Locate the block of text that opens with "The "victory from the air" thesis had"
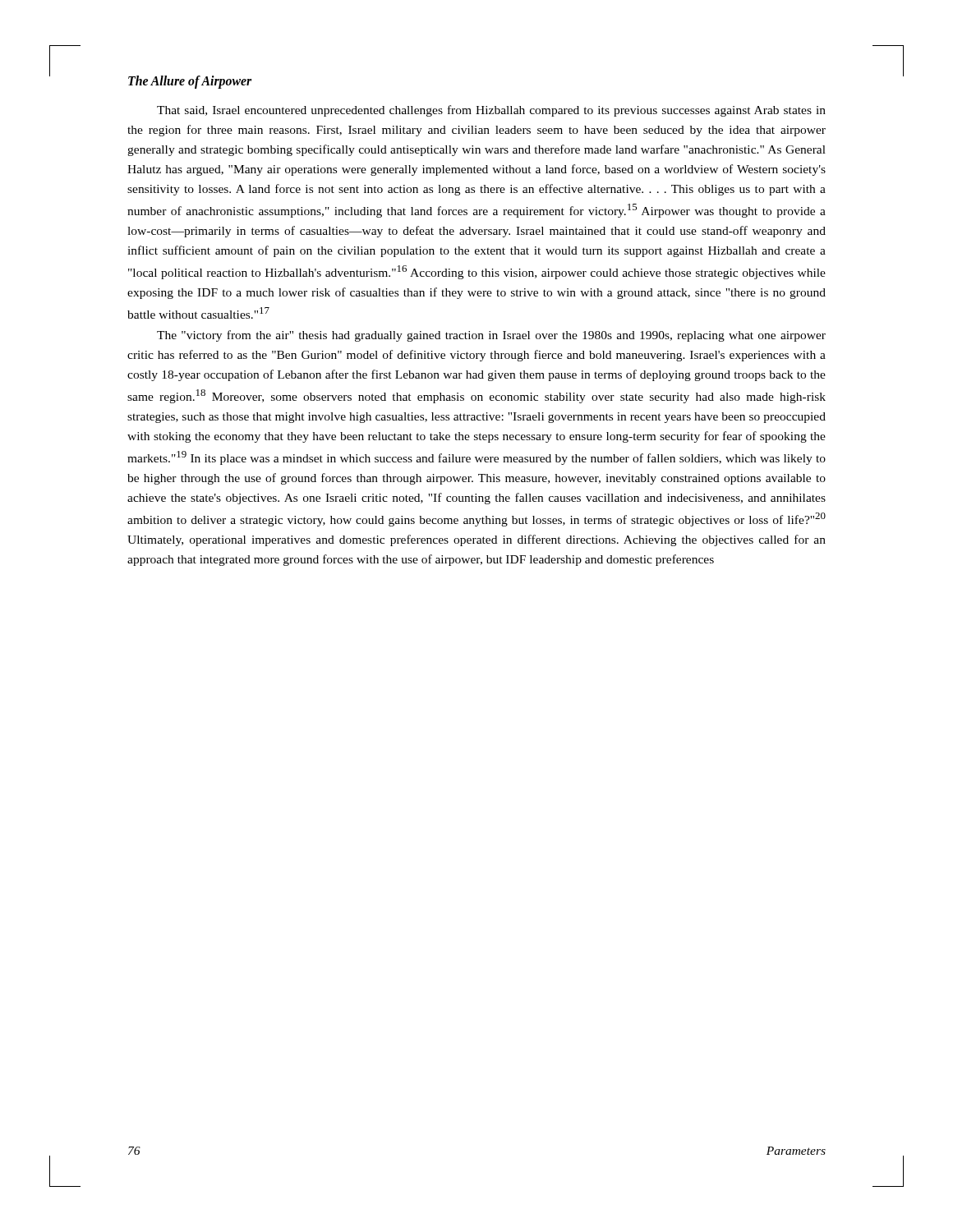This screenshot has height=1232, width=953. click(x=476, y=447)
